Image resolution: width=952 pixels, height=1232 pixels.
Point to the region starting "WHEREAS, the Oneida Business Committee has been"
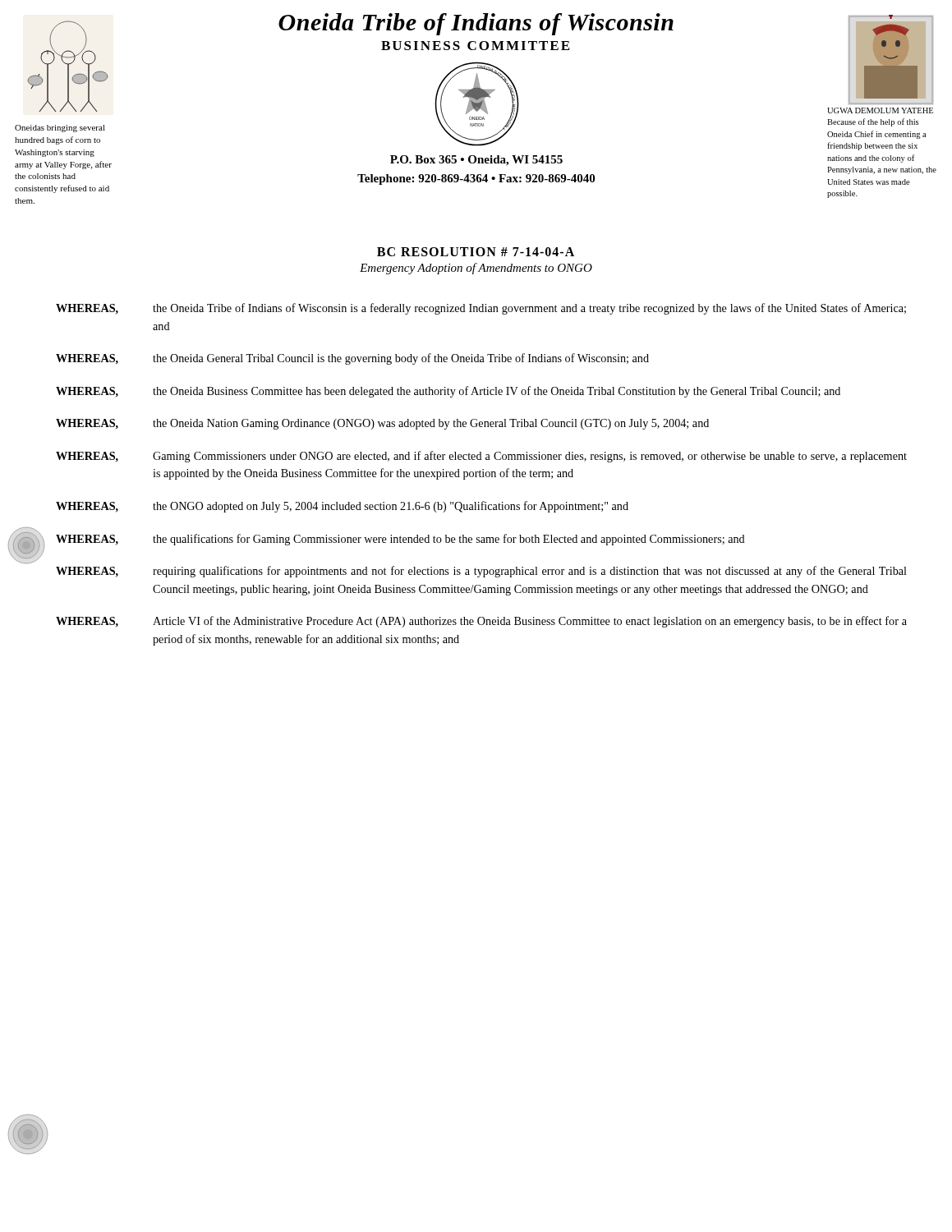coord(481,391)
